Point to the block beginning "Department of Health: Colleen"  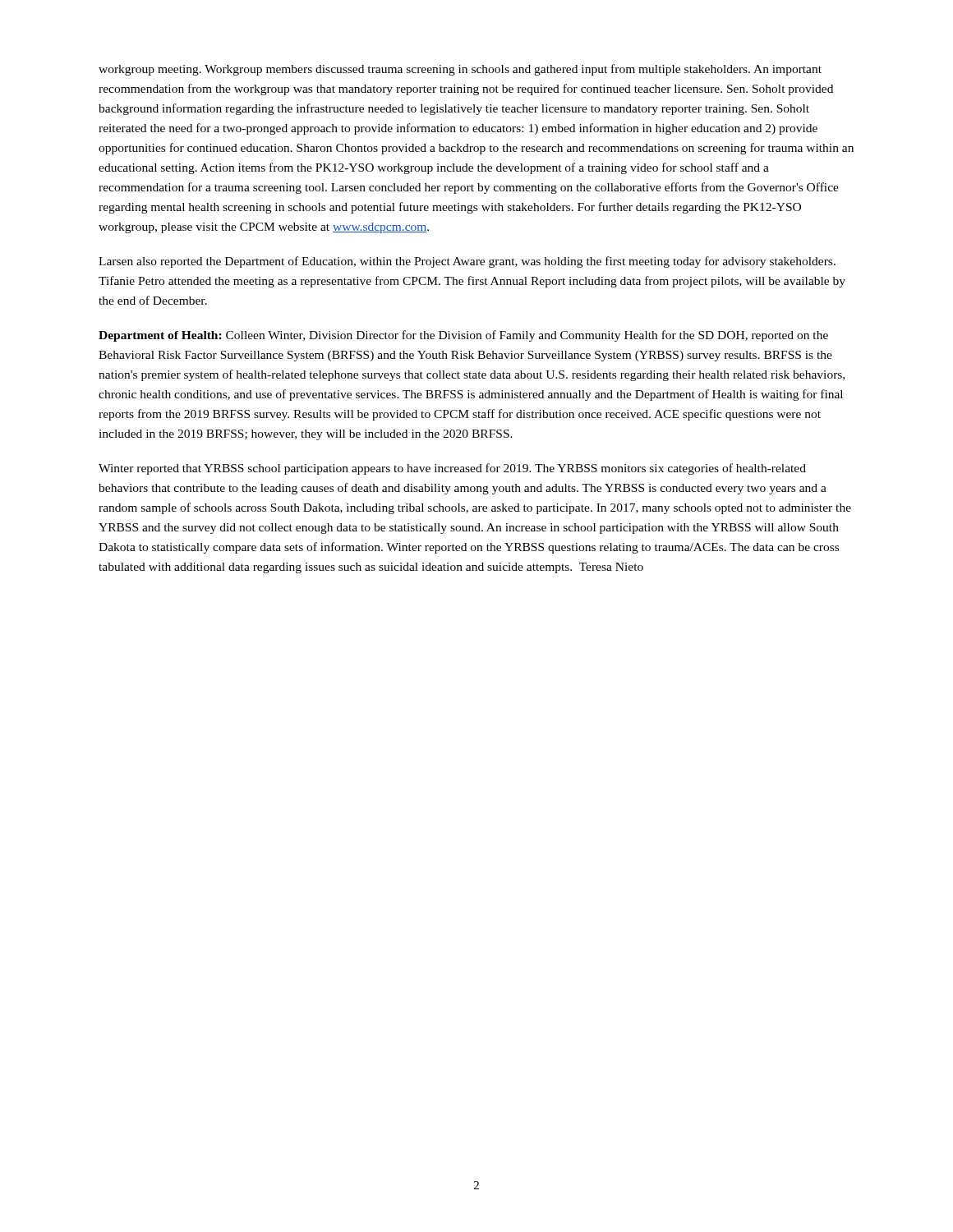pyautogui.click(x=472, y=384)
